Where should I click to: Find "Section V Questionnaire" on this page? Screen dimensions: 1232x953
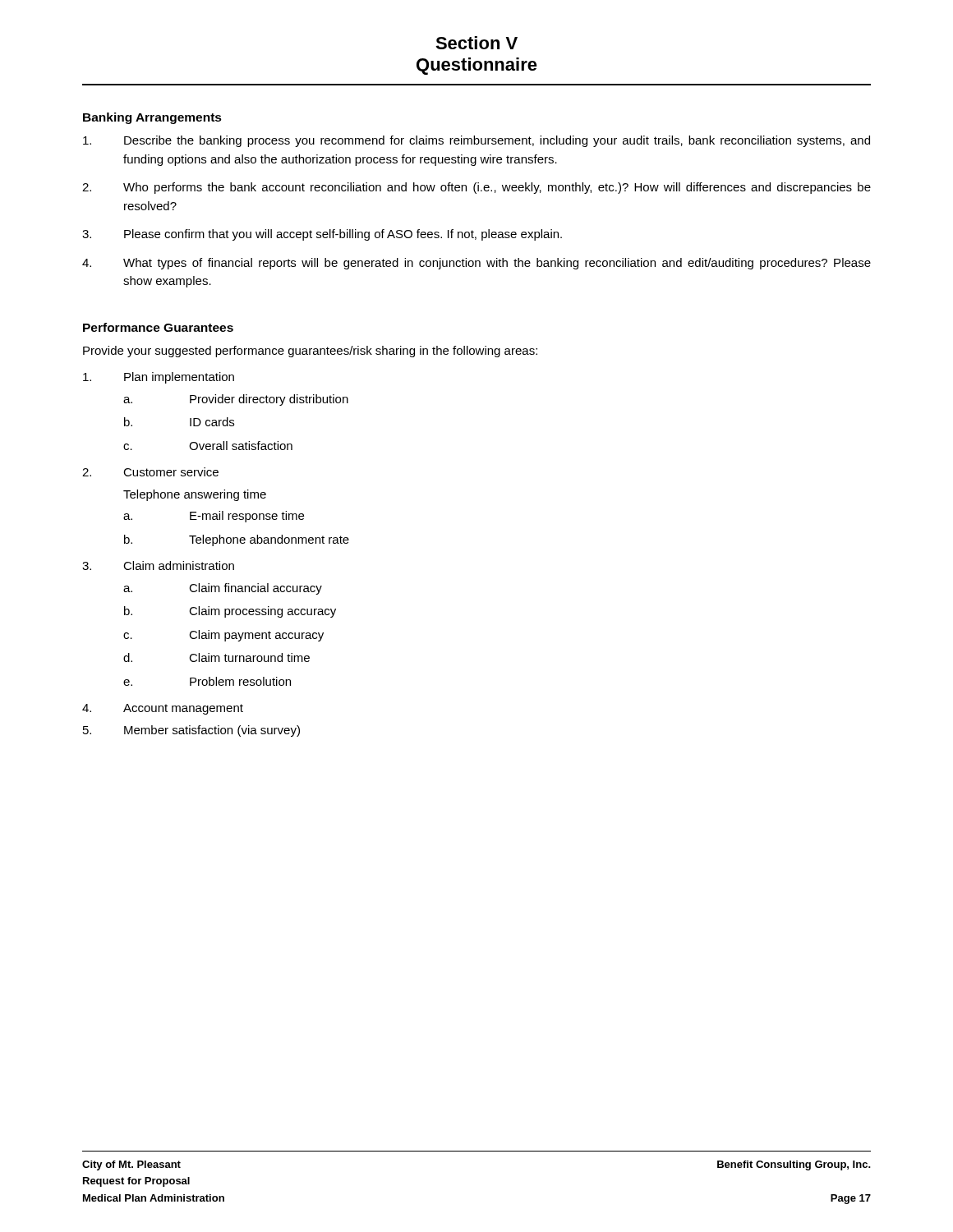(476, 54)
